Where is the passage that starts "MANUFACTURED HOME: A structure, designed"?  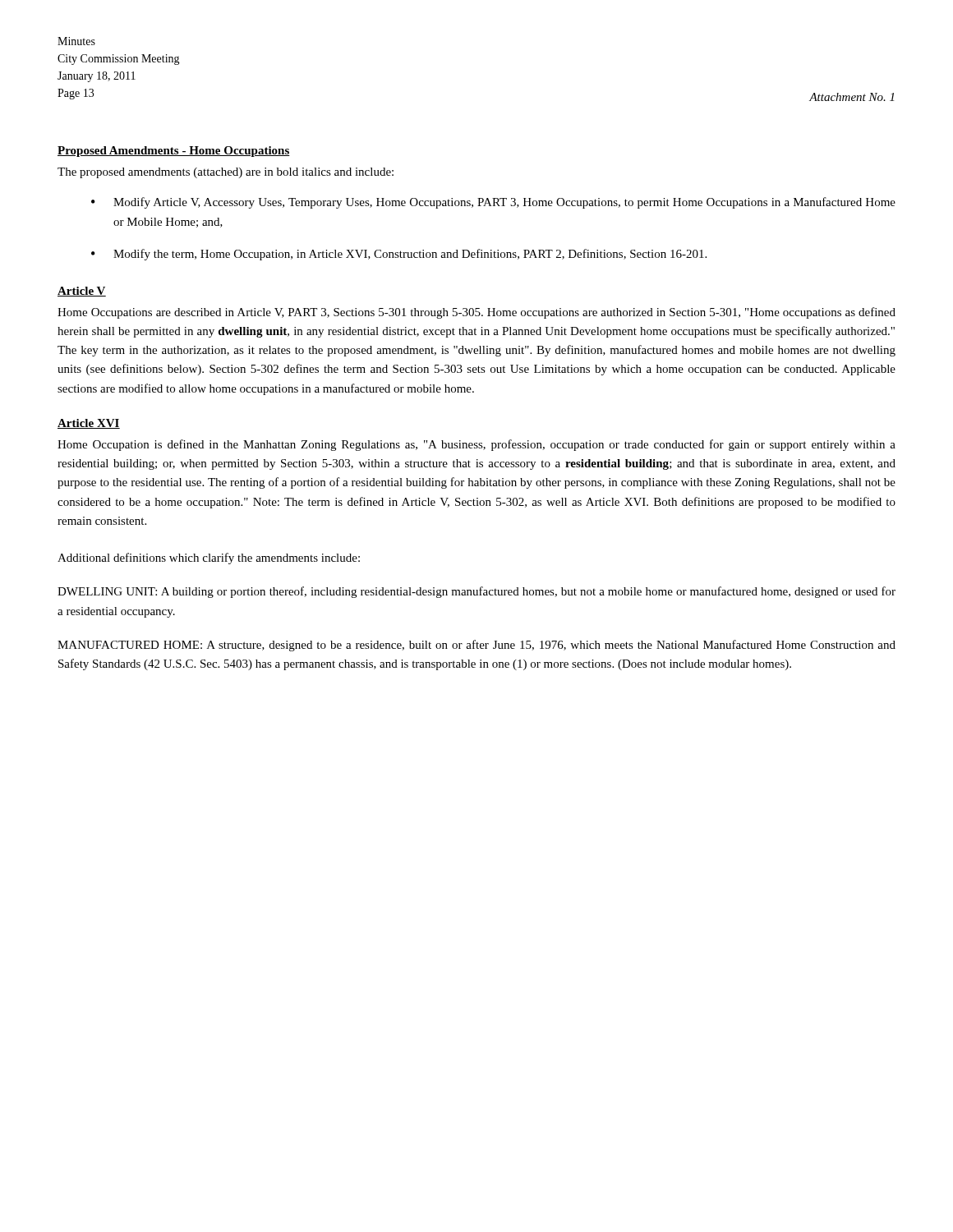[476, 654]
